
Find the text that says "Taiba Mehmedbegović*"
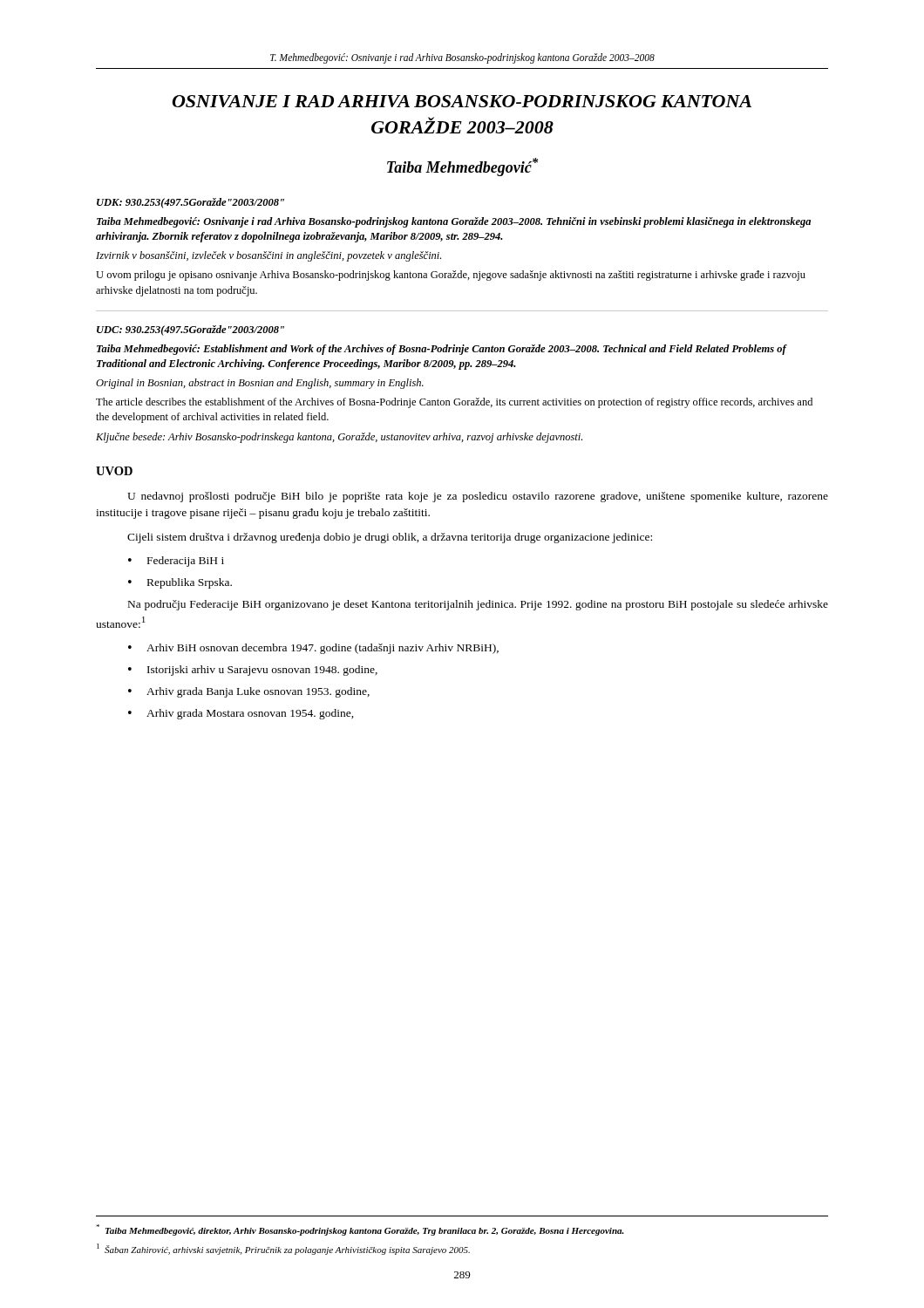462,166
